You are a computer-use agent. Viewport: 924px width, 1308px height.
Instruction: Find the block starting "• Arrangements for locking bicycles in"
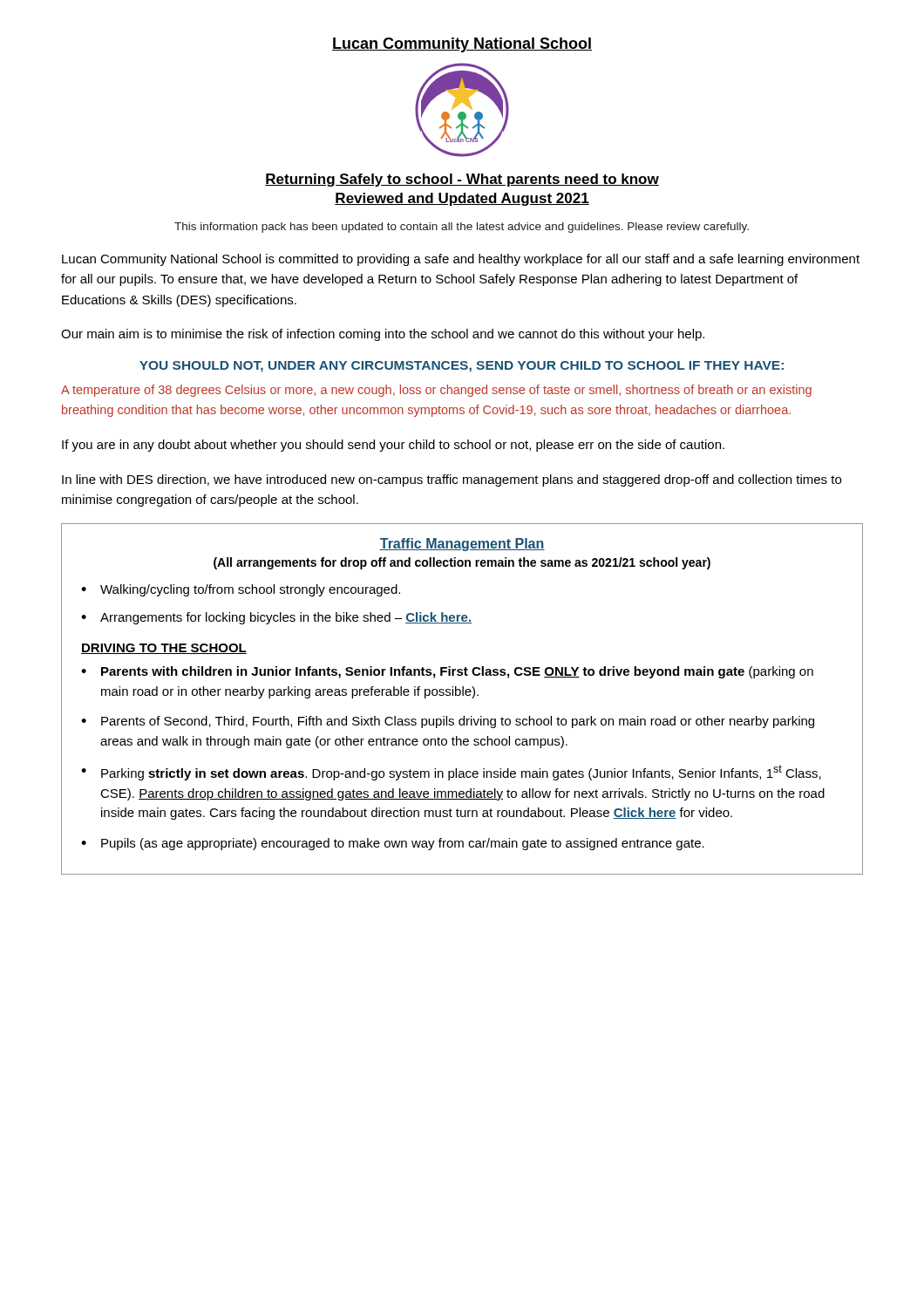tap(276, 619)
